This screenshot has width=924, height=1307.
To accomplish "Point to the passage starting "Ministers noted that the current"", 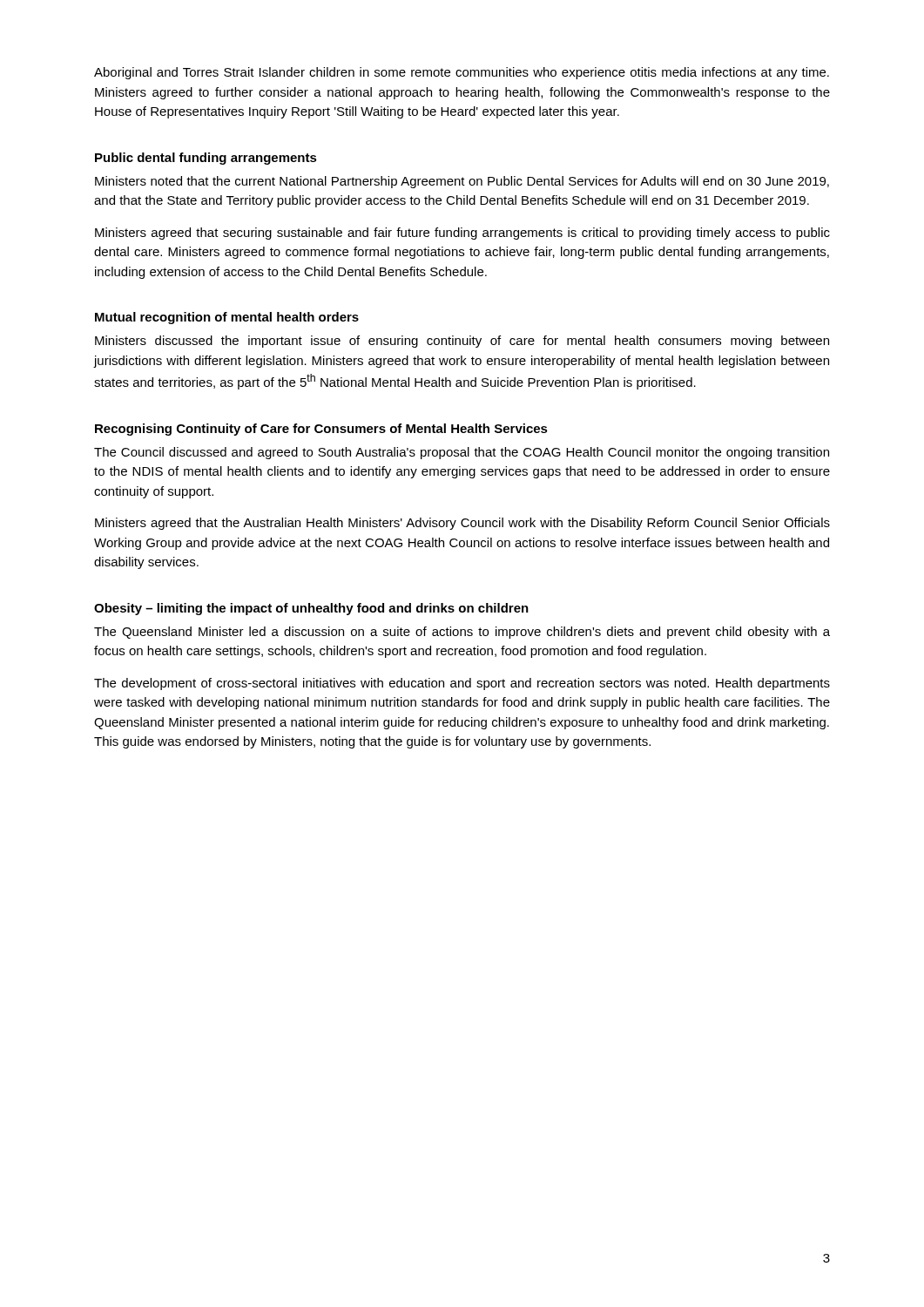I will coord(462,190).
